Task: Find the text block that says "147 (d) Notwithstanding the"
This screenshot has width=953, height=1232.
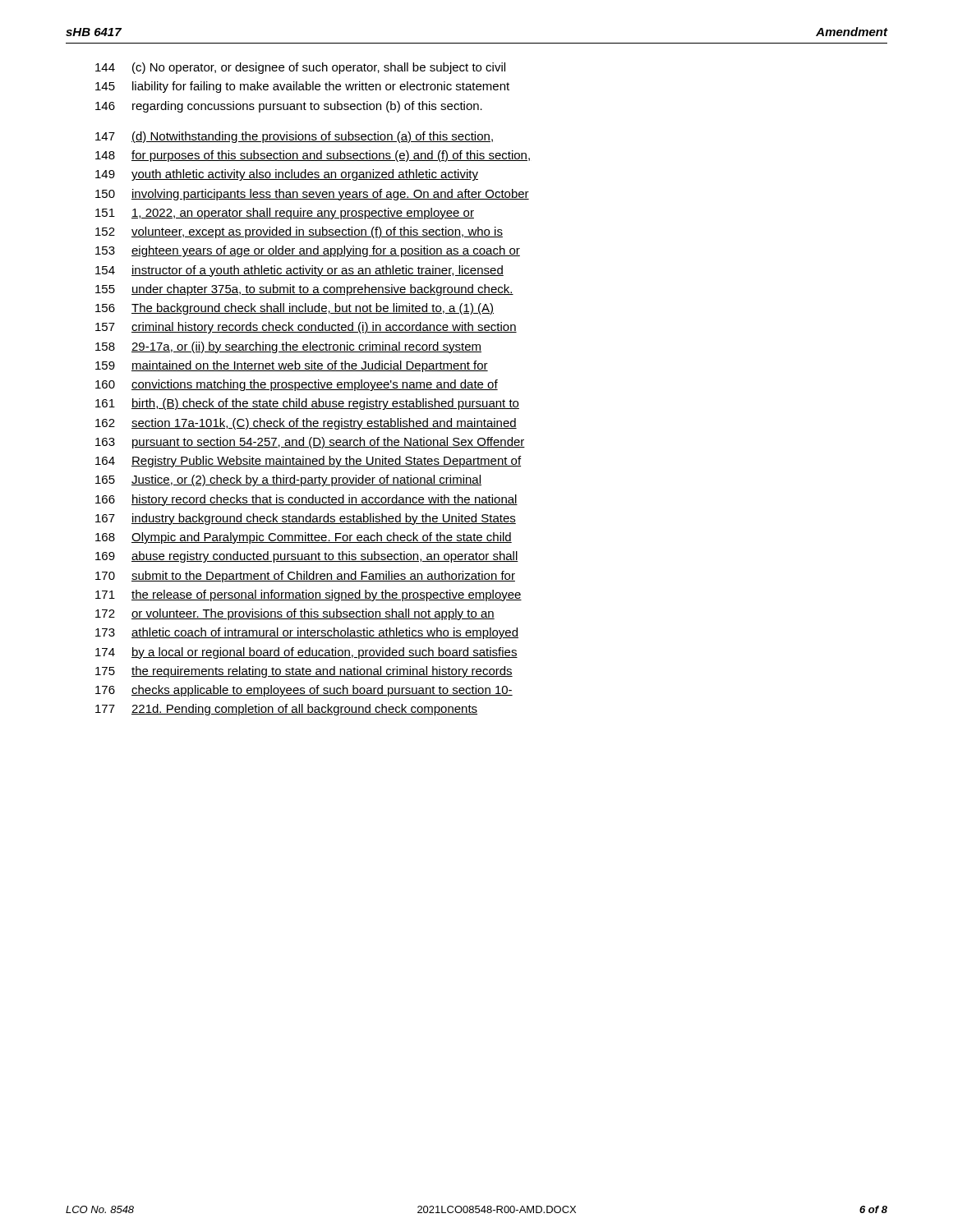Action: pos(476,422)
